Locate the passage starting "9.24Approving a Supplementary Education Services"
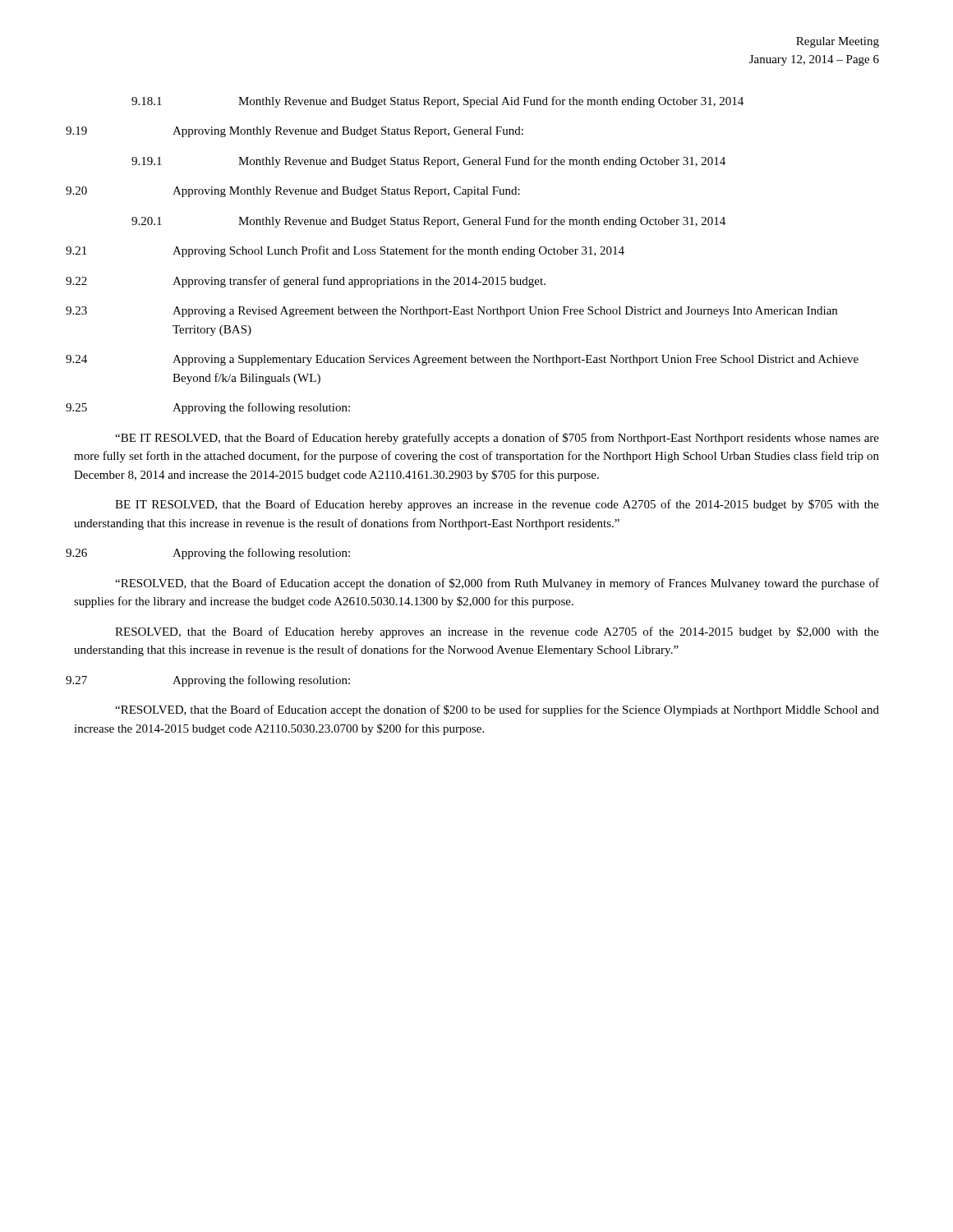Screen dimensions: 1232x953 pyautogui.click(x=476, y=368)
